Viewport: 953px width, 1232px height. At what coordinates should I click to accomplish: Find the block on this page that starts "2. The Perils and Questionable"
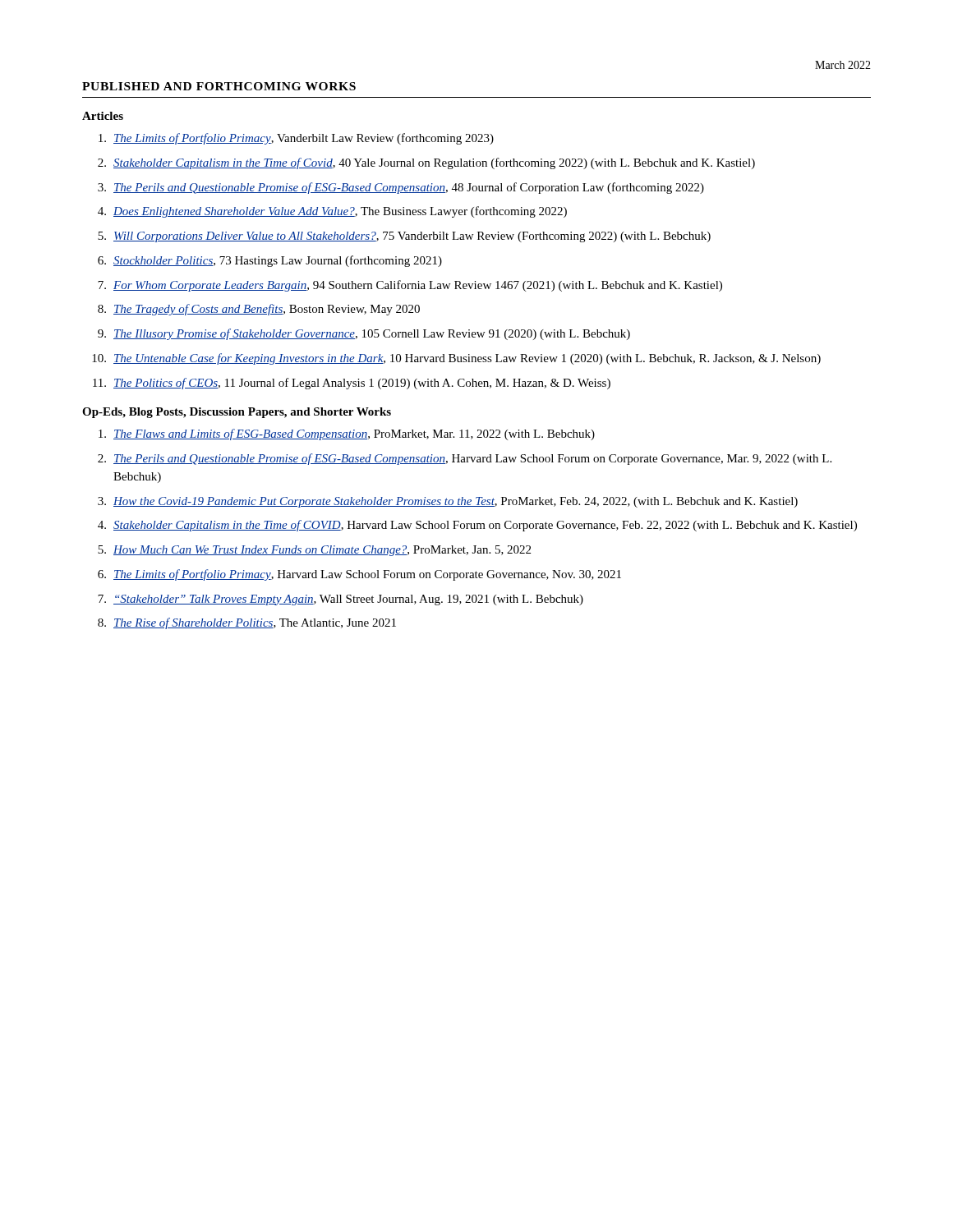(x=476, y=468)
